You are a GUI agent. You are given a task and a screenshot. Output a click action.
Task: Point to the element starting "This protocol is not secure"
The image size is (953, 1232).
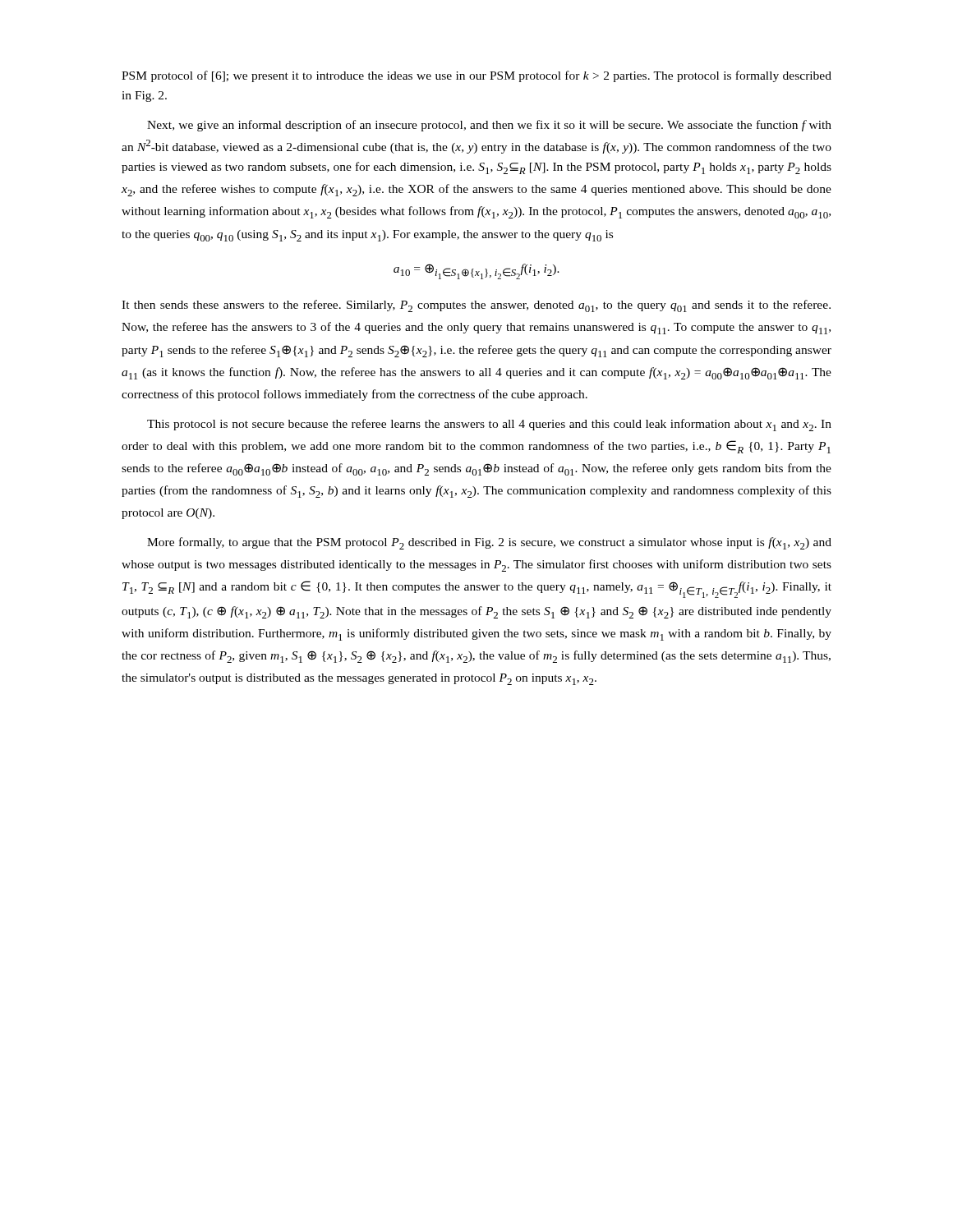pos(476,468)
